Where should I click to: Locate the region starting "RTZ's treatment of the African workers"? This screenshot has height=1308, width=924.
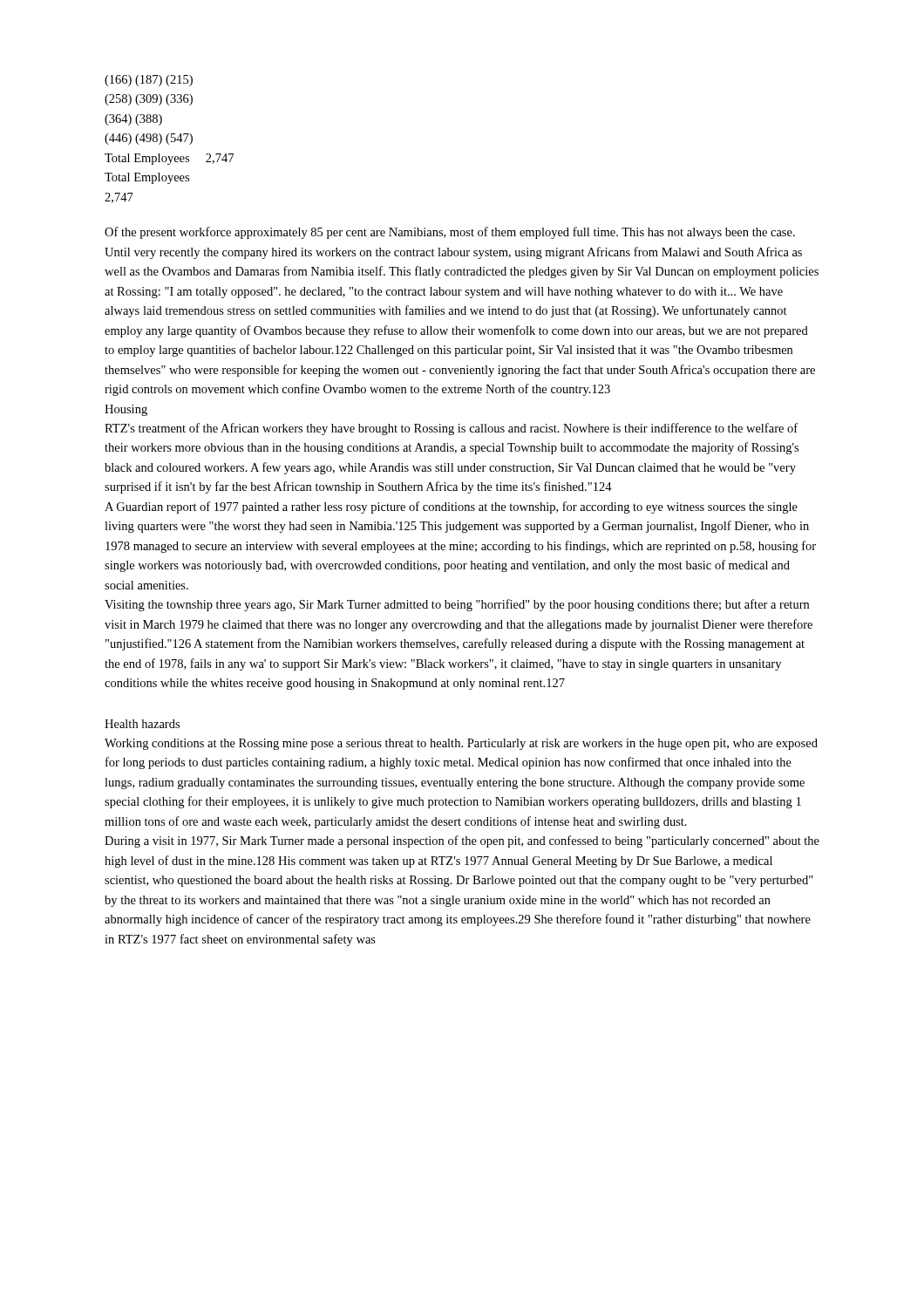462,556
